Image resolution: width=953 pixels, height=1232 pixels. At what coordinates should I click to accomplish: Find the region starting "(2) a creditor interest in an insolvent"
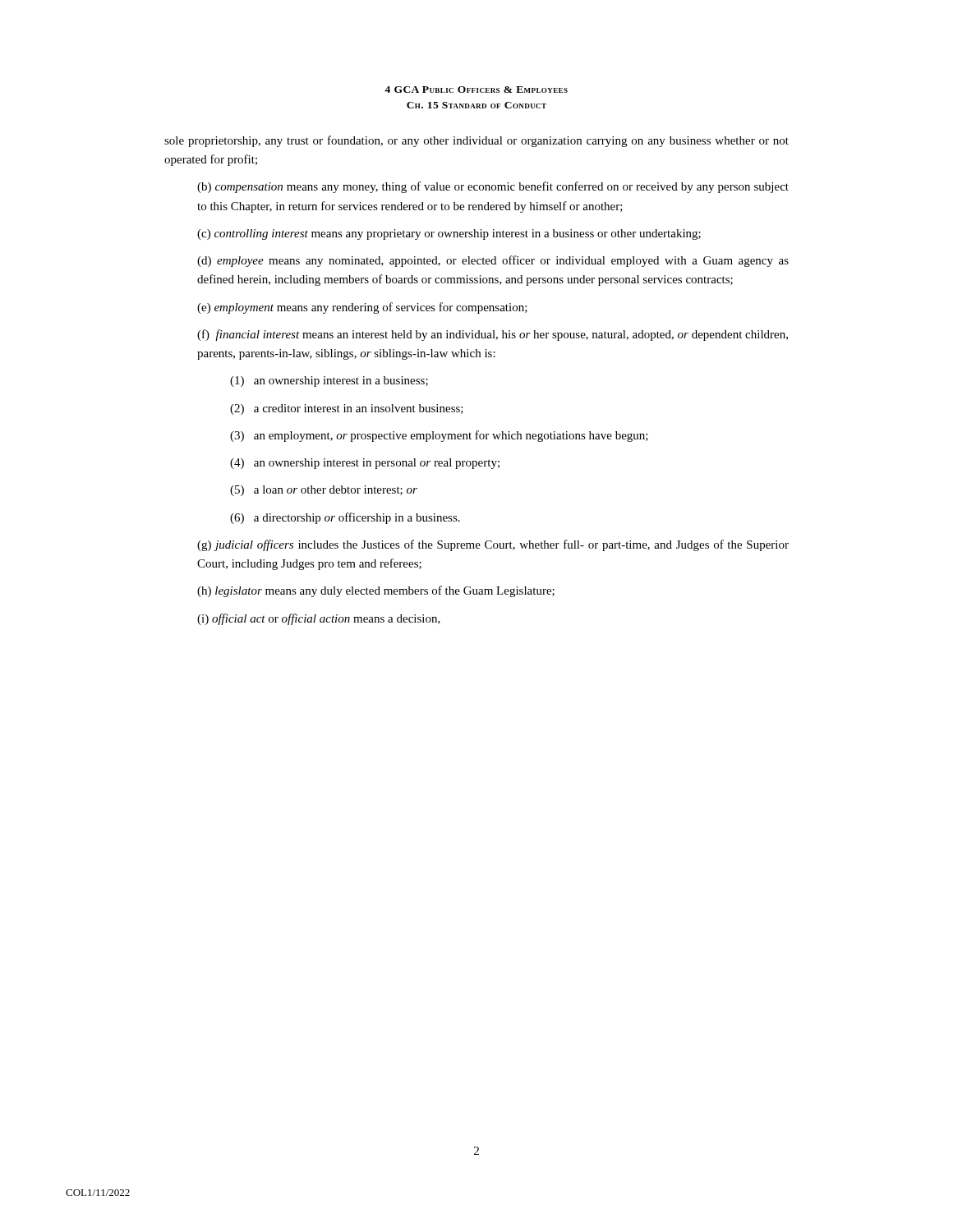(347, 408)
